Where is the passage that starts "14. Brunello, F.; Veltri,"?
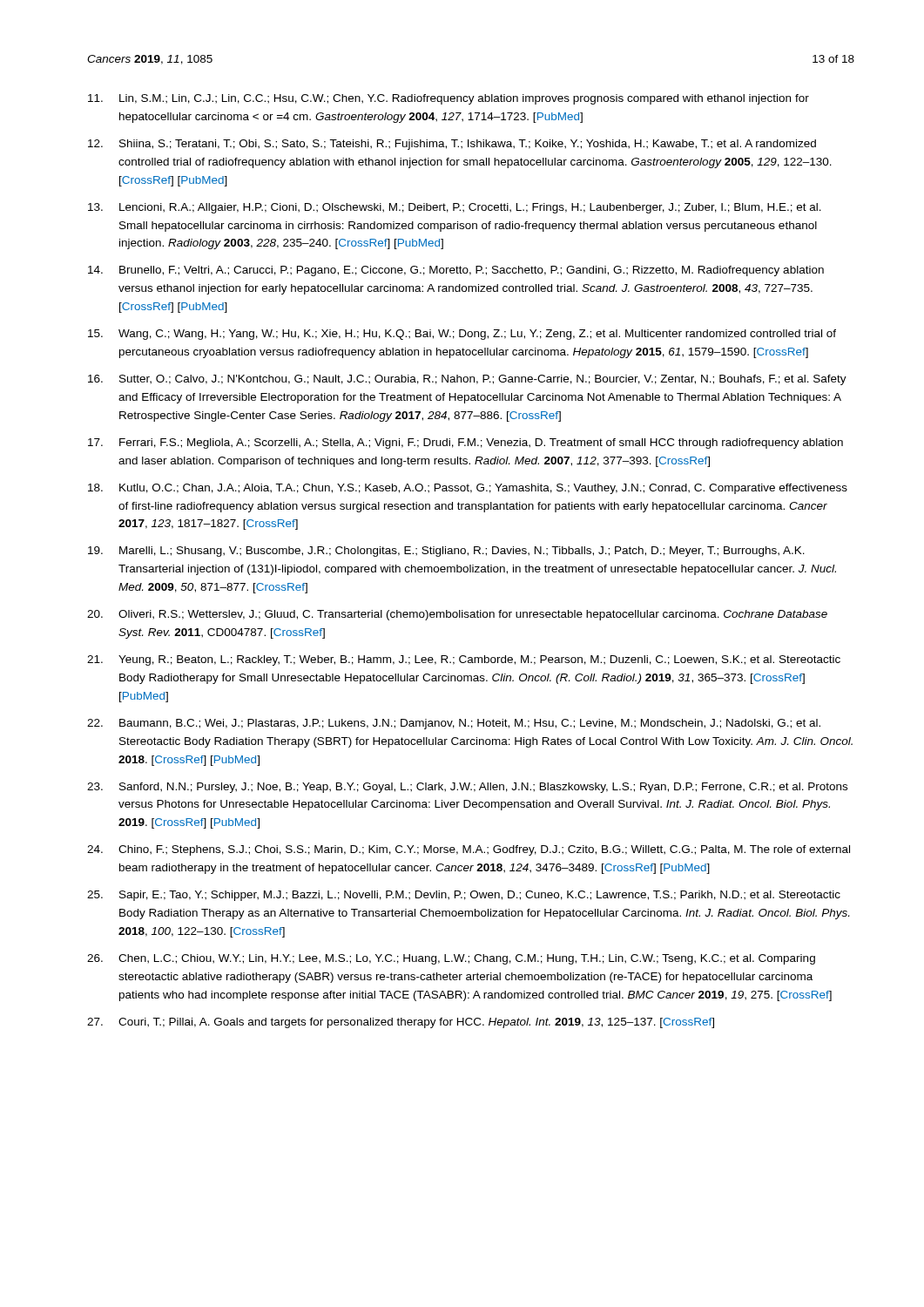The width and height of the screenshot is (924, 1307). [471, 289]
